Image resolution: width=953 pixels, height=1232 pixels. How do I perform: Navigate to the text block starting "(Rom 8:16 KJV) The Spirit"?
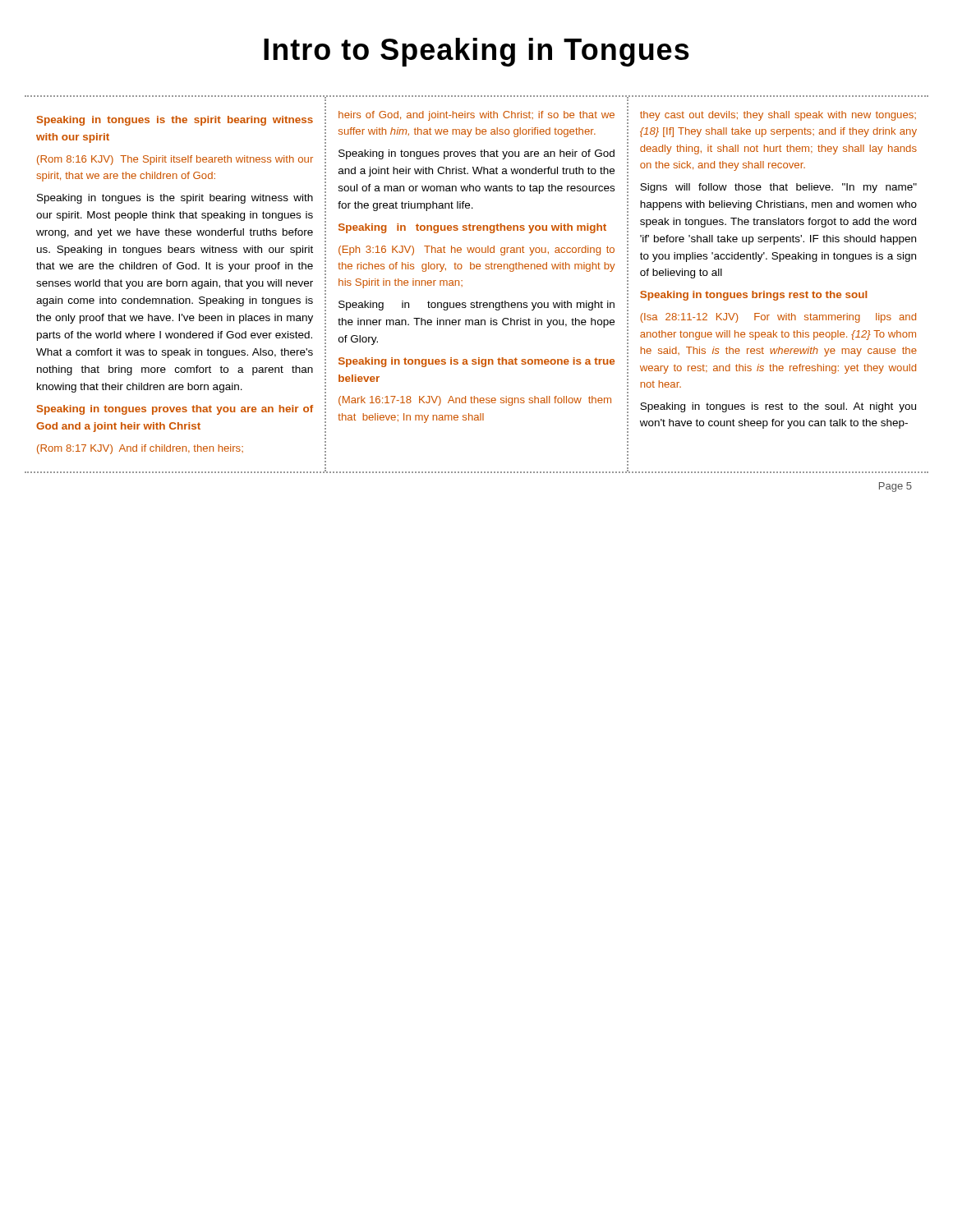(x=175, y=168)
